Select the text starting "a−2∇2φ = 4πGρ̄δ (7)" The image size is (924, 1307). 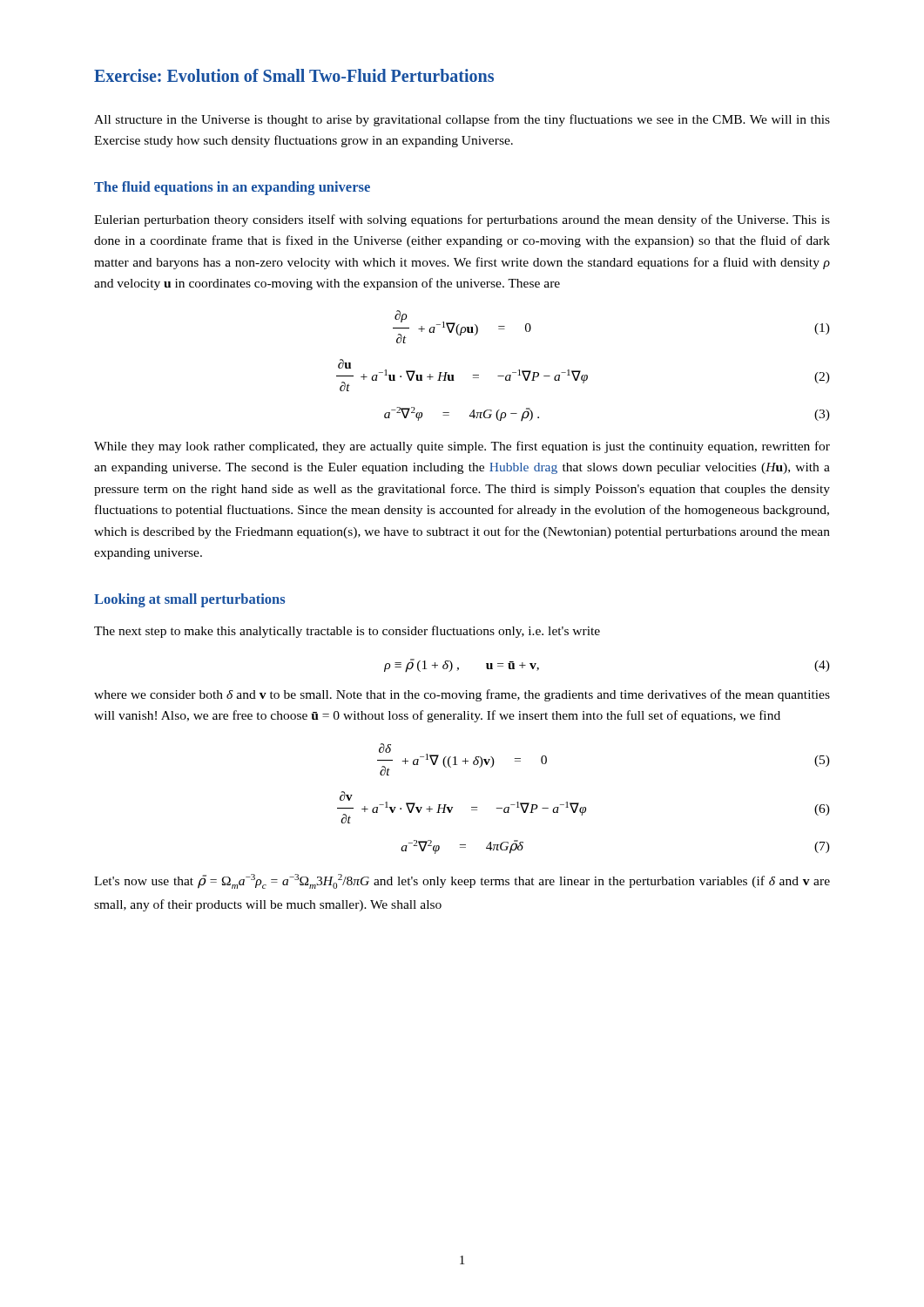tap(462, 846)
